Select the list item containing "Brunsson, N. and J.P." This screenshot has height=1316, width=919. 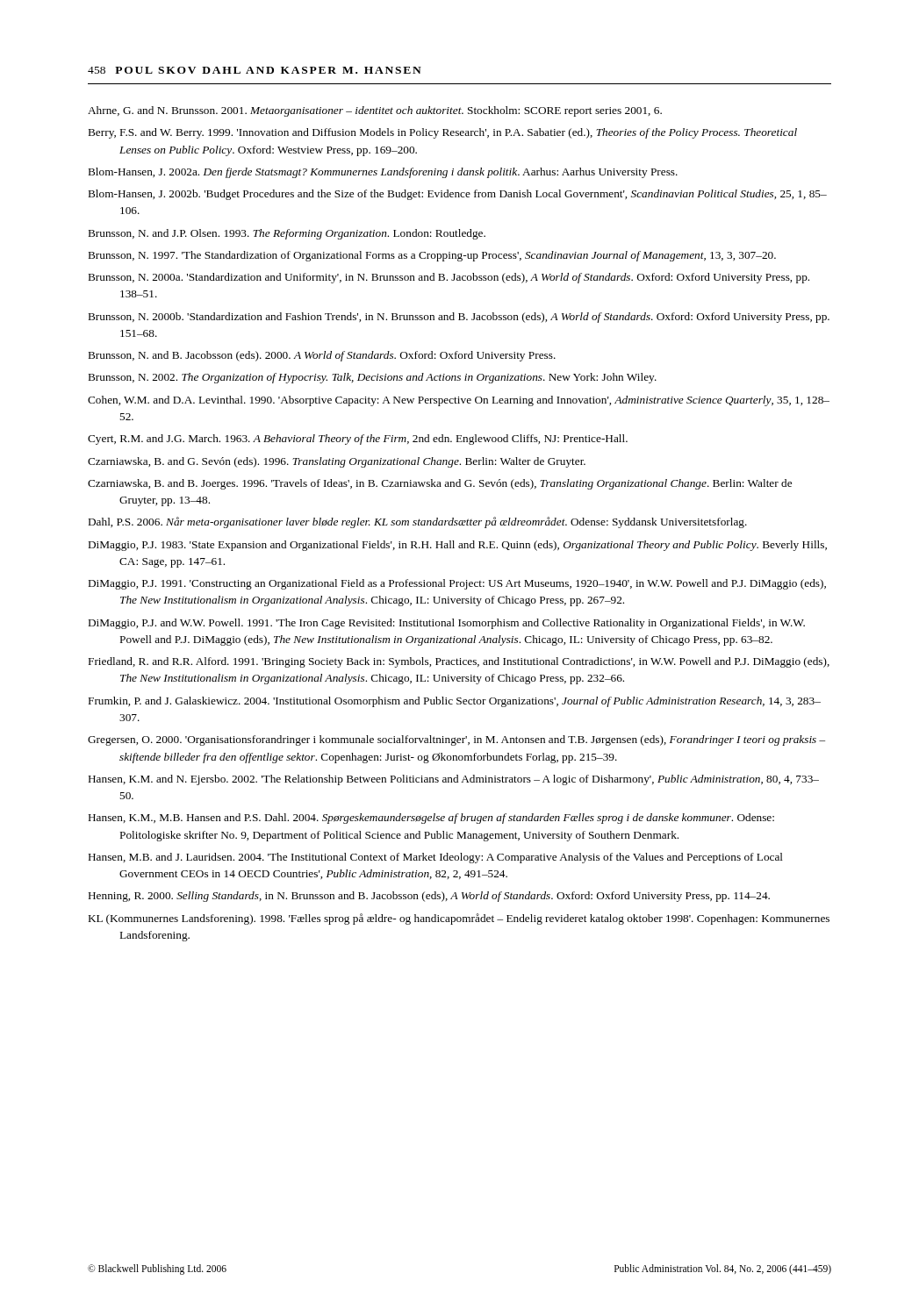point(287,233)
